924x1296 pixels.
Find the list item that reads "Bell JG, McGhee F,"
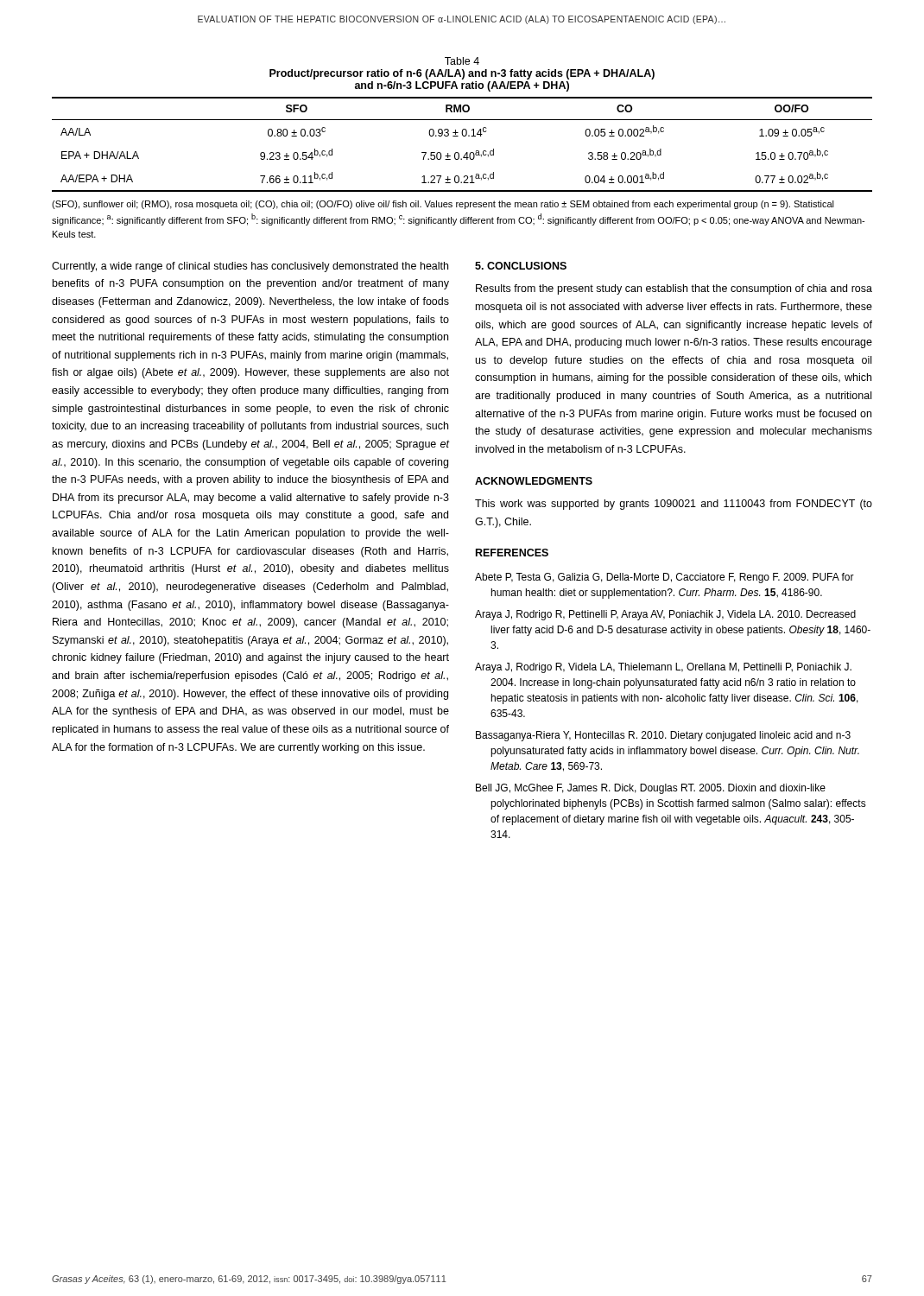670,811
